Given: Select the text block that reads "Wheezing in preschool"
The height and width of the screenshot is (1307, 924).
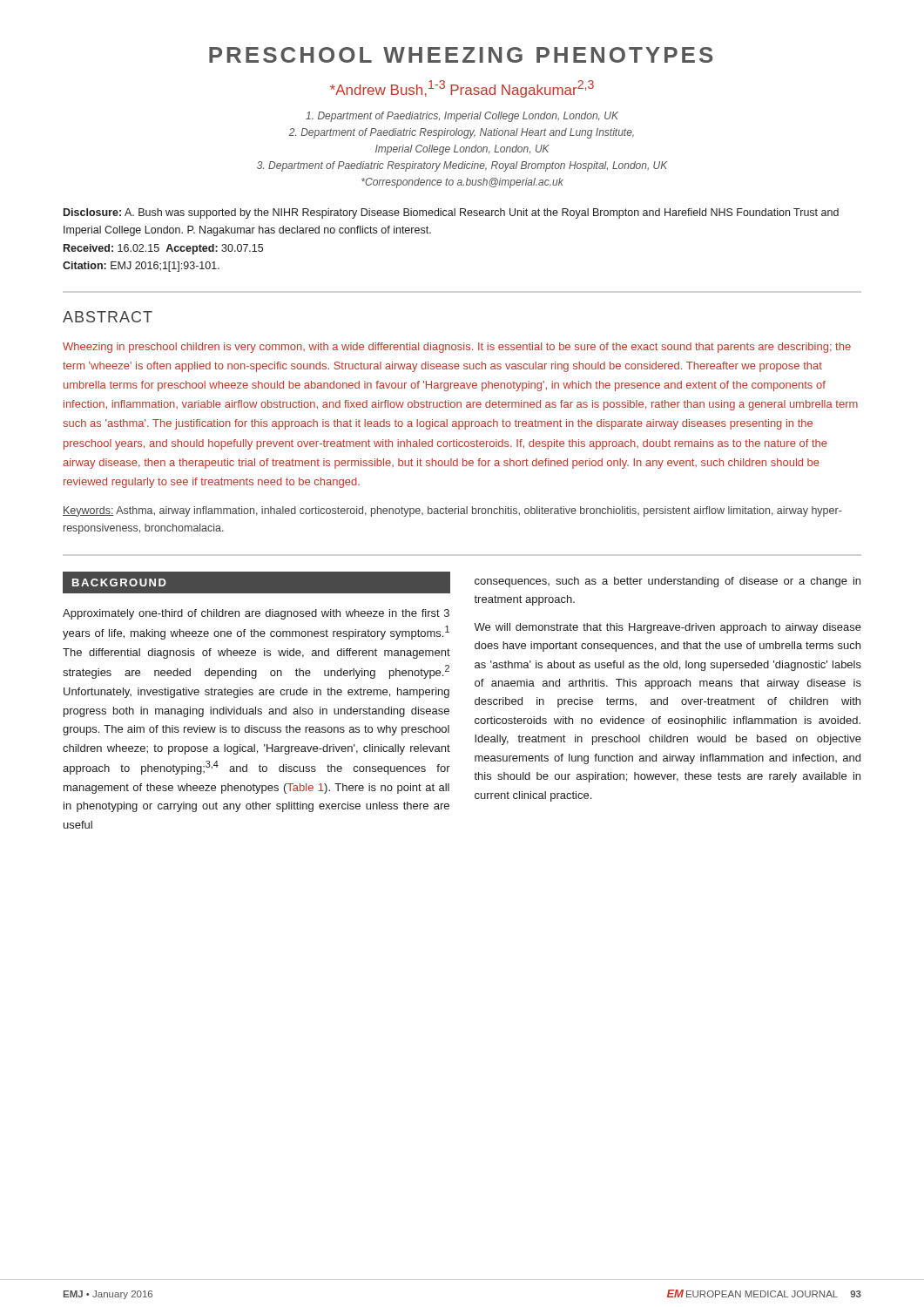Looking at the screenshot, I should tap(460, 414).
